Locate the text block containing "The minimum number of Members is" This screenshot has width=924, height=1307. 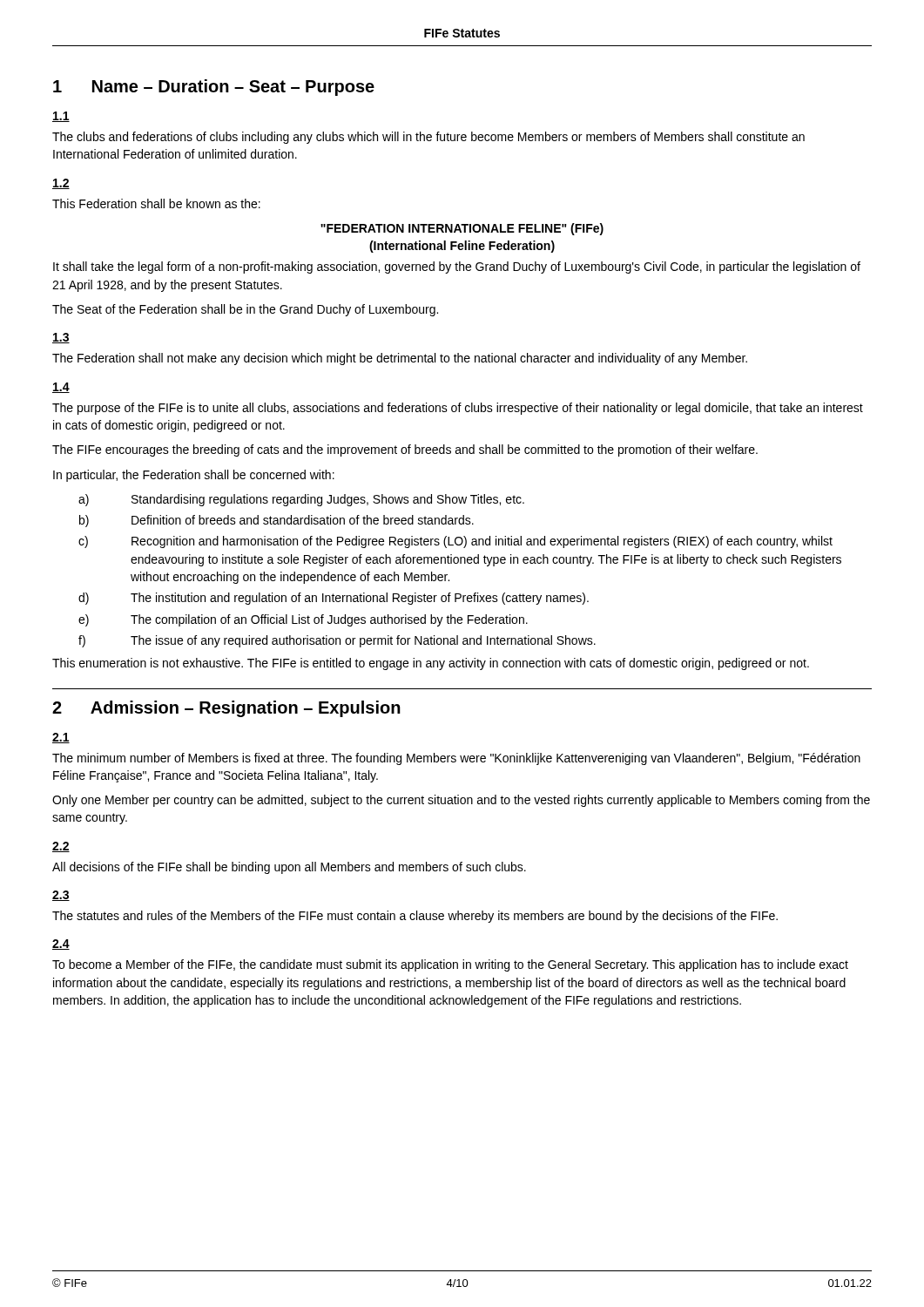pos(456,767)
